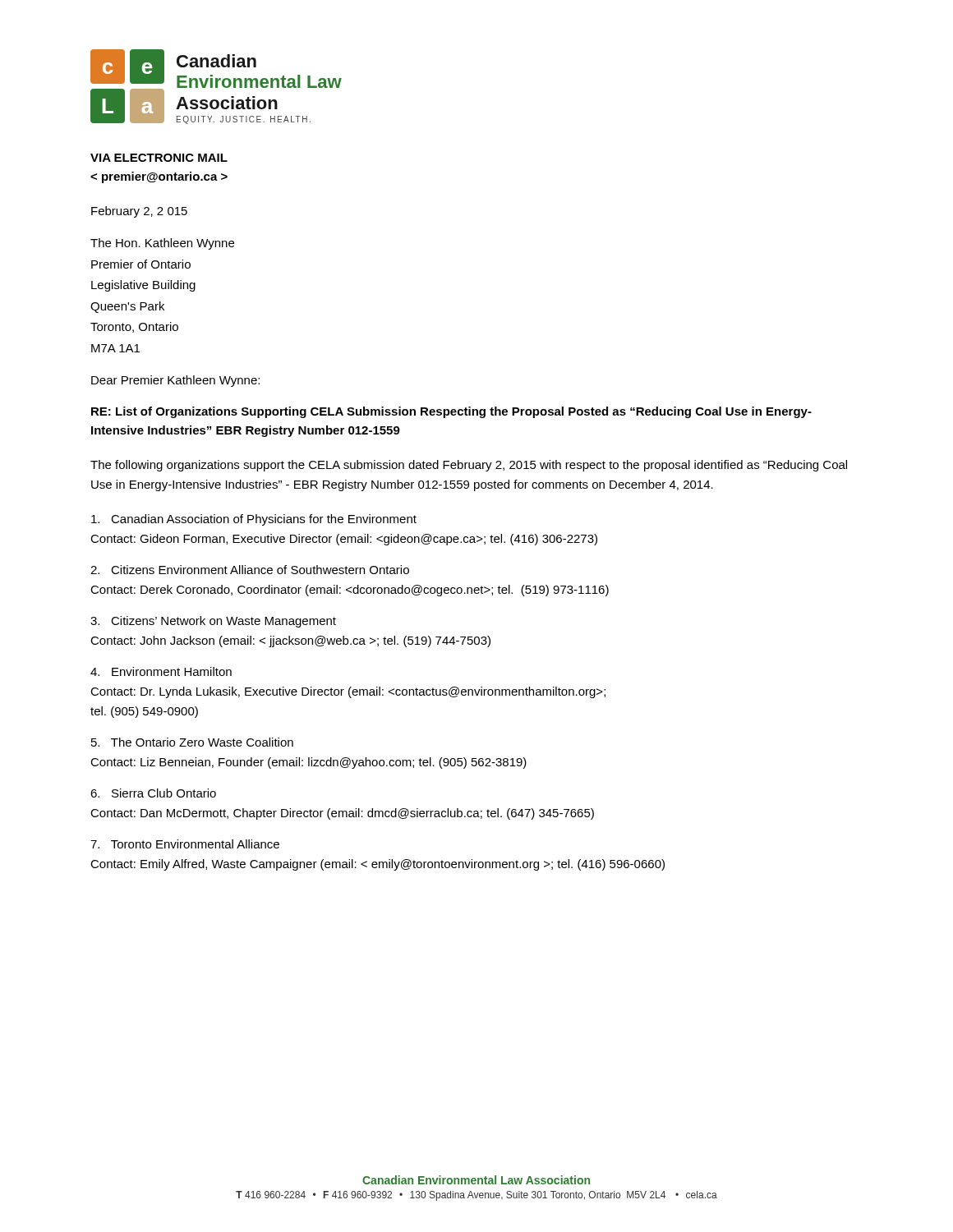The width and height of the screenshot is (953, 1232).
Task: Click on the list item with the text "7. Toronto Environmental Alliance"
Action: pos(378,853)
